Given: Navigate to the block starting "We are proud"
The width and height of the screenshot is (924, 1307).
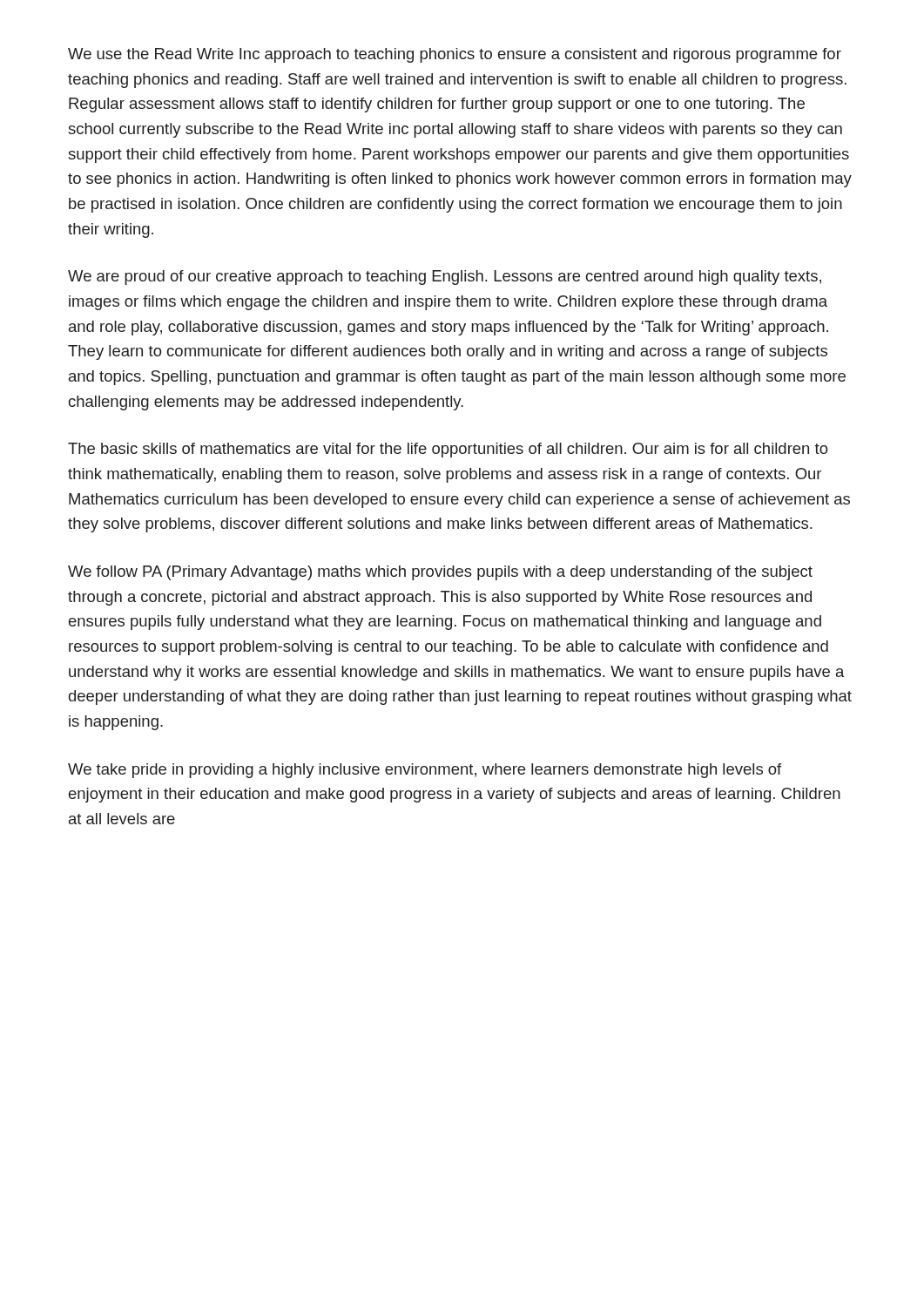Looking at the screenshot, I should [457, 339].
